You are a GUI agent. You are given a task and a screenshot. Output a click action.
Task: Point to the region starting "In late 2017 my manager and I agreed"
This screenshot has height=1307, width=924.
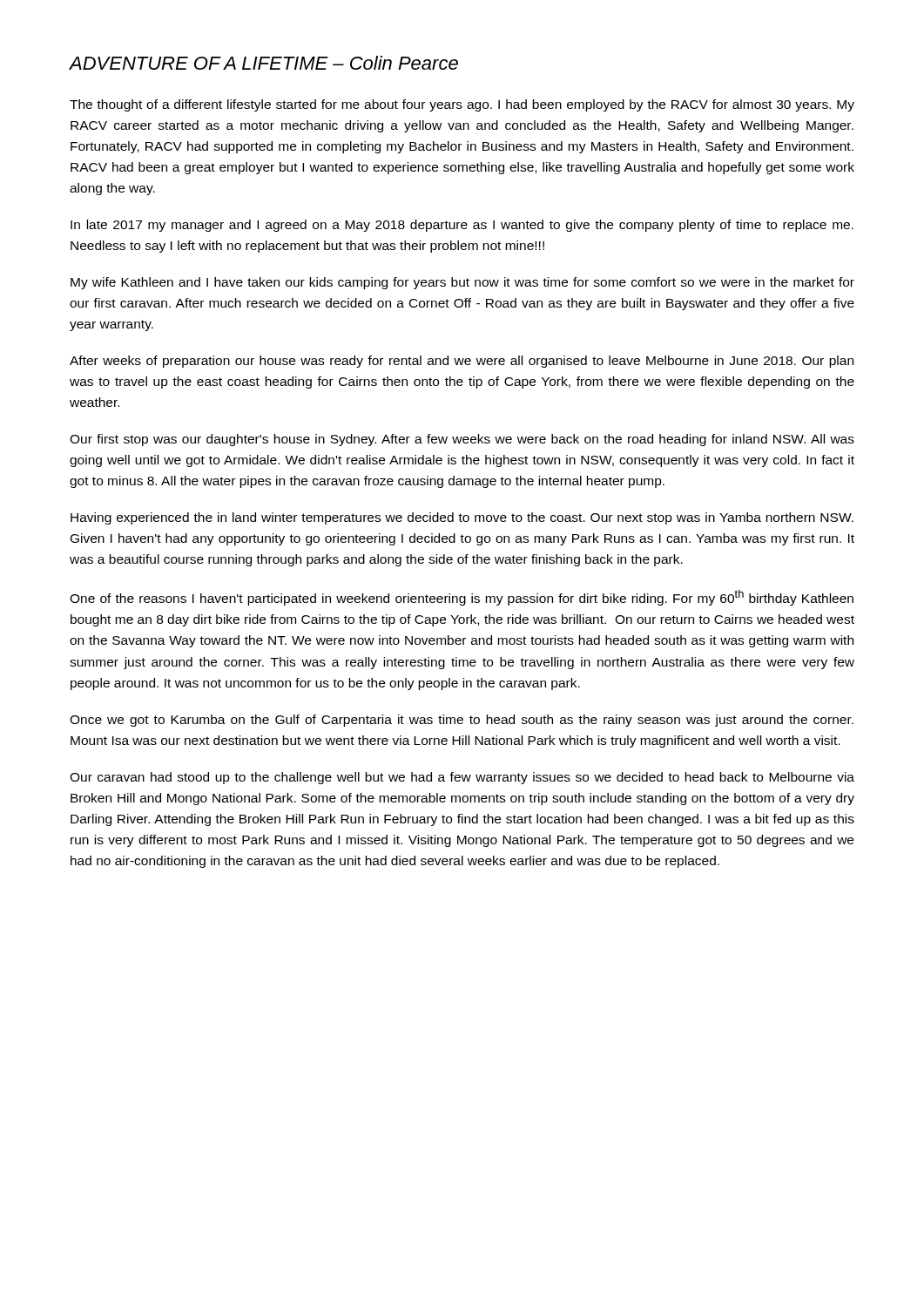point(462,235)
